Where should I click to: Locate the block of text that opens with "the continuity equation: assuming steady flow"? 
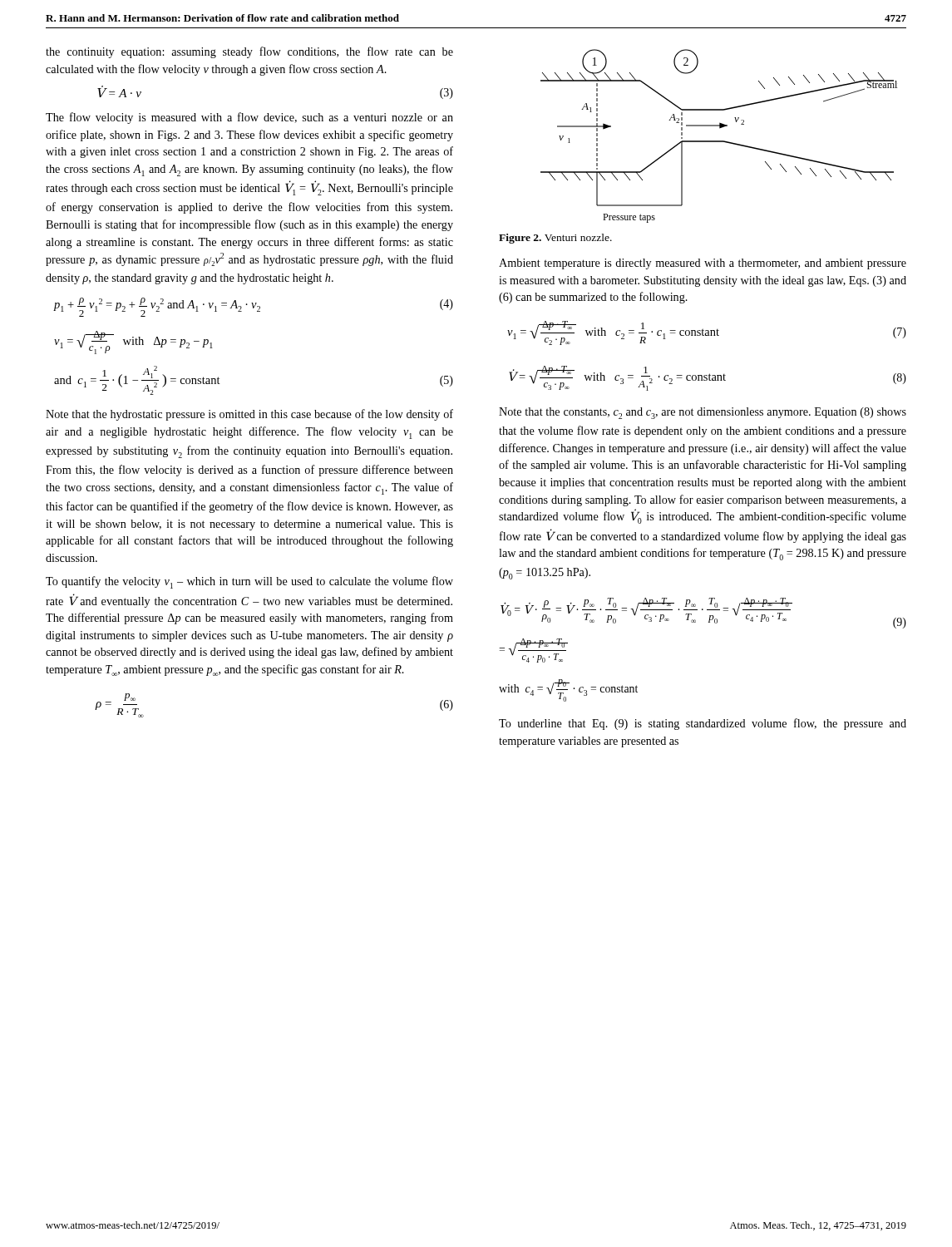point(249,60)
